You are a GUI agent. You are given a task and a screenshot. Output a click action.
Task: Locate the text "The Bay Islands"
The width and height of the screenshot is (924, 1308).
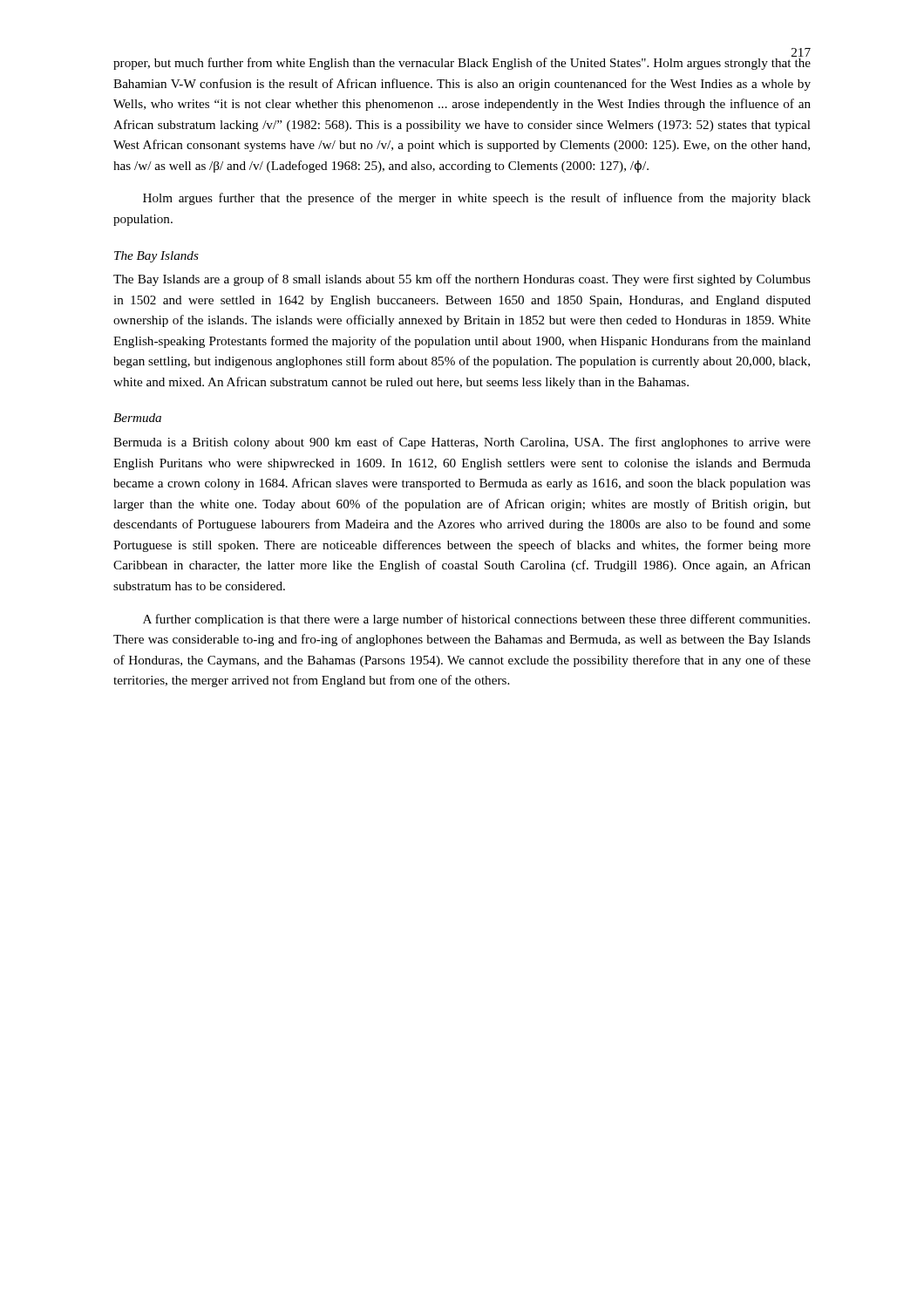(x=156, y=255)
